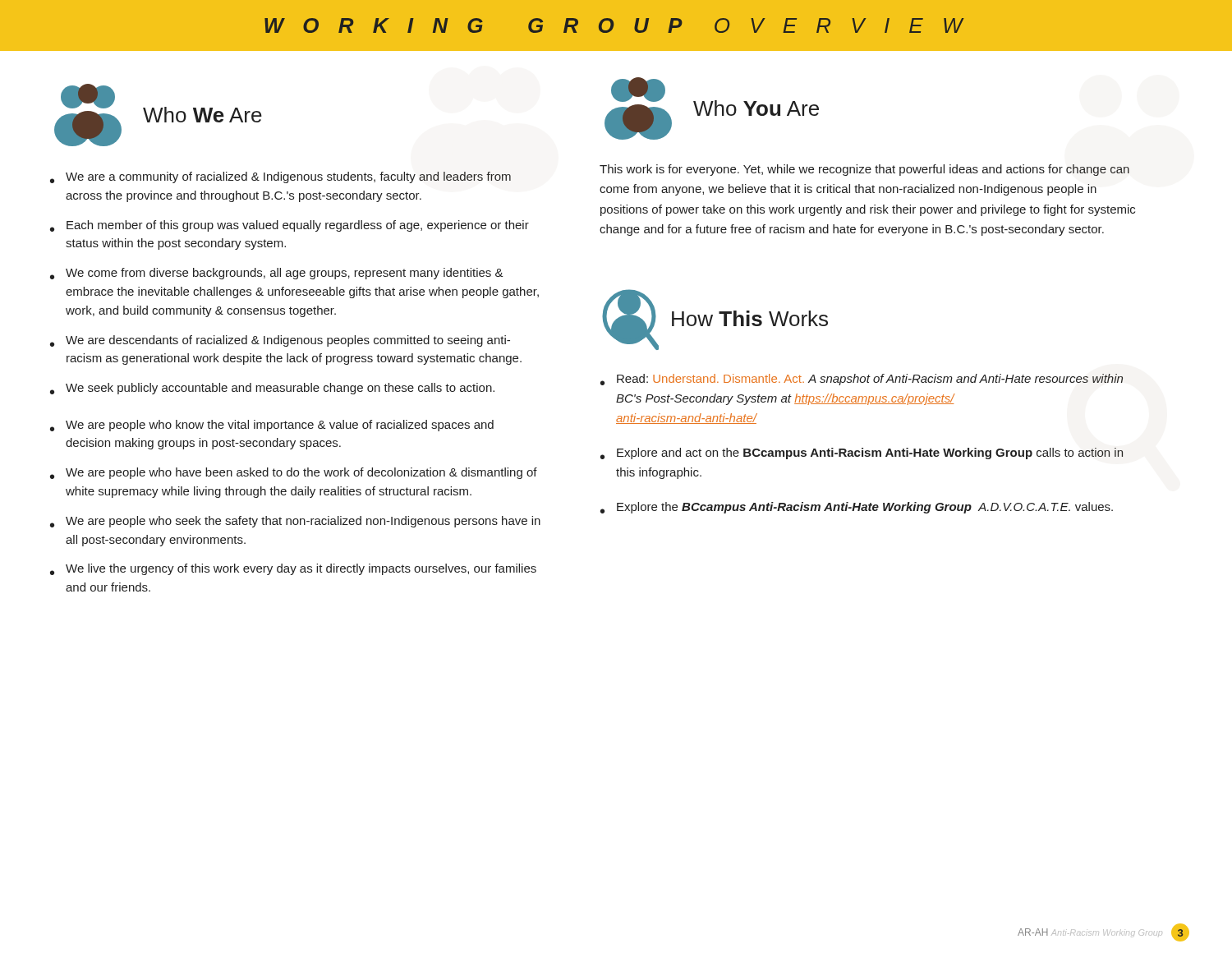The image size is (1232, 953).
Task: Find the section header that reads "Who You Are"
Action: [710, 109]
